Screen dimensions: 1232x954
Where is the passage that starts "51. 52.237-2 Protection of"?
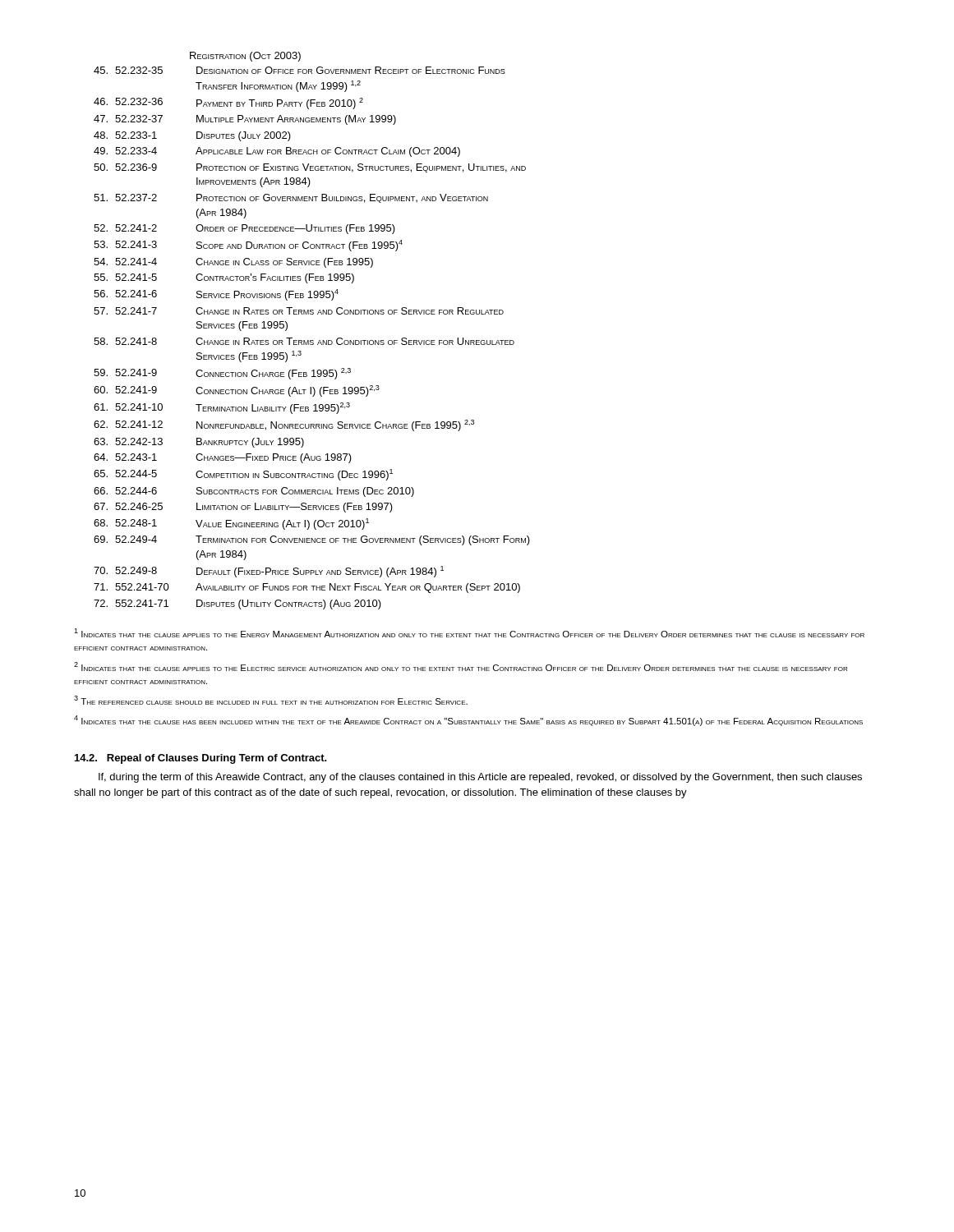pos(477,205)
